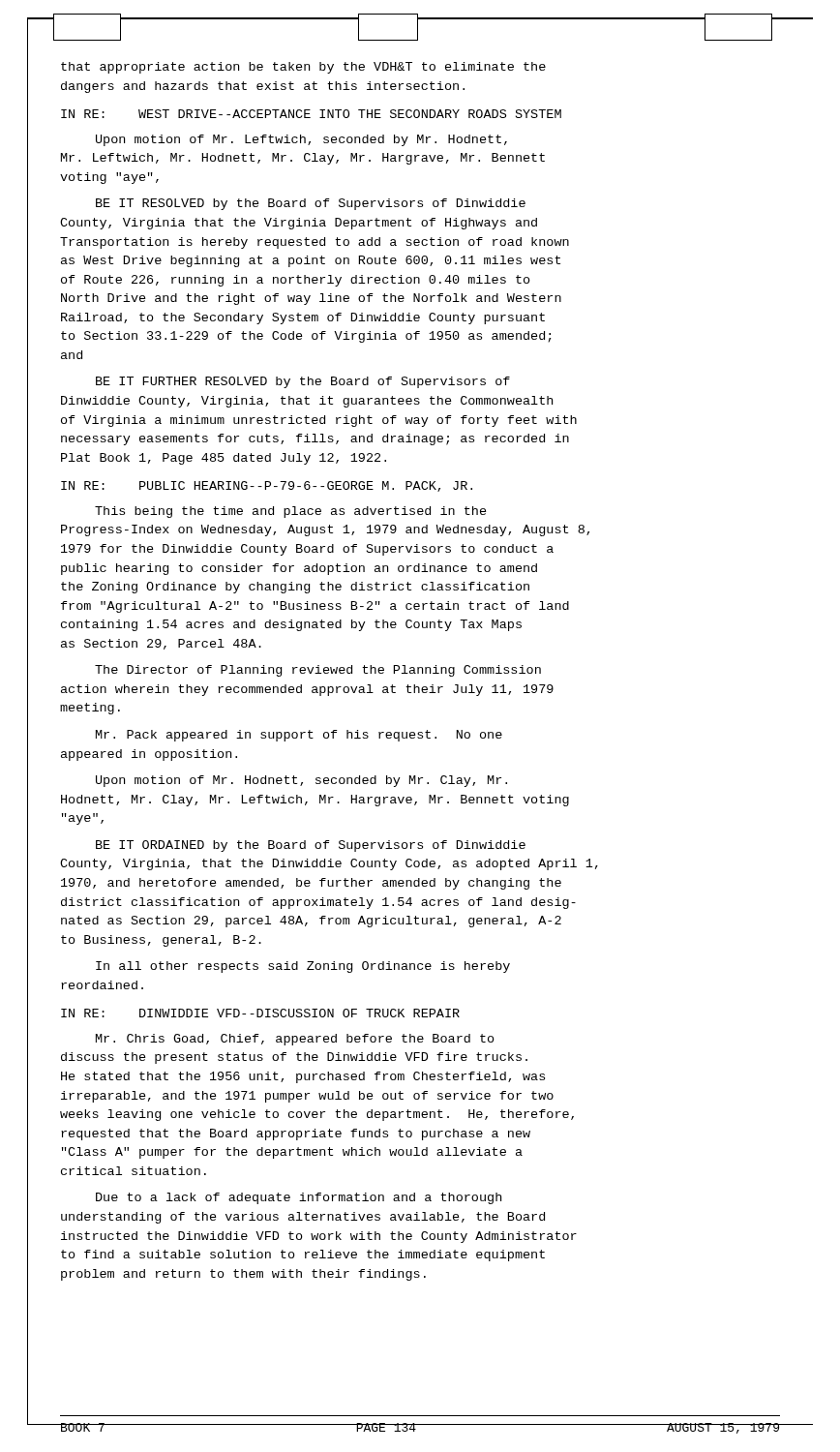Find the section header on this page that starts "IN RE: DINWIDDIE"
840x1452 pixels.
coord(260,1014)
